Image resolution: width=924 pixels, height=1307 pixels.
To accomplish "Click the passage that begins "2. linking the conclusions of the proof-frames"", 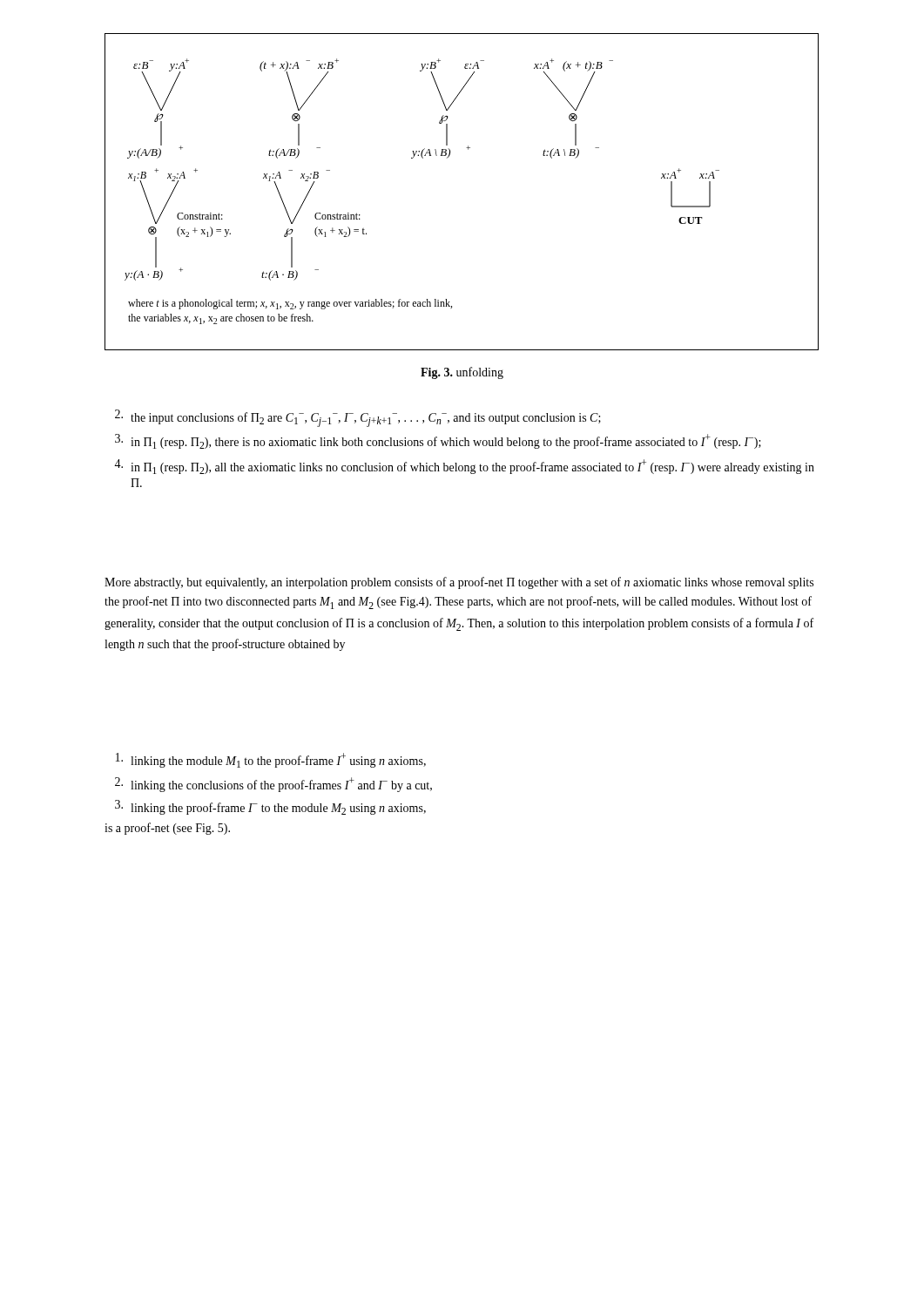I will pos(269,784).
